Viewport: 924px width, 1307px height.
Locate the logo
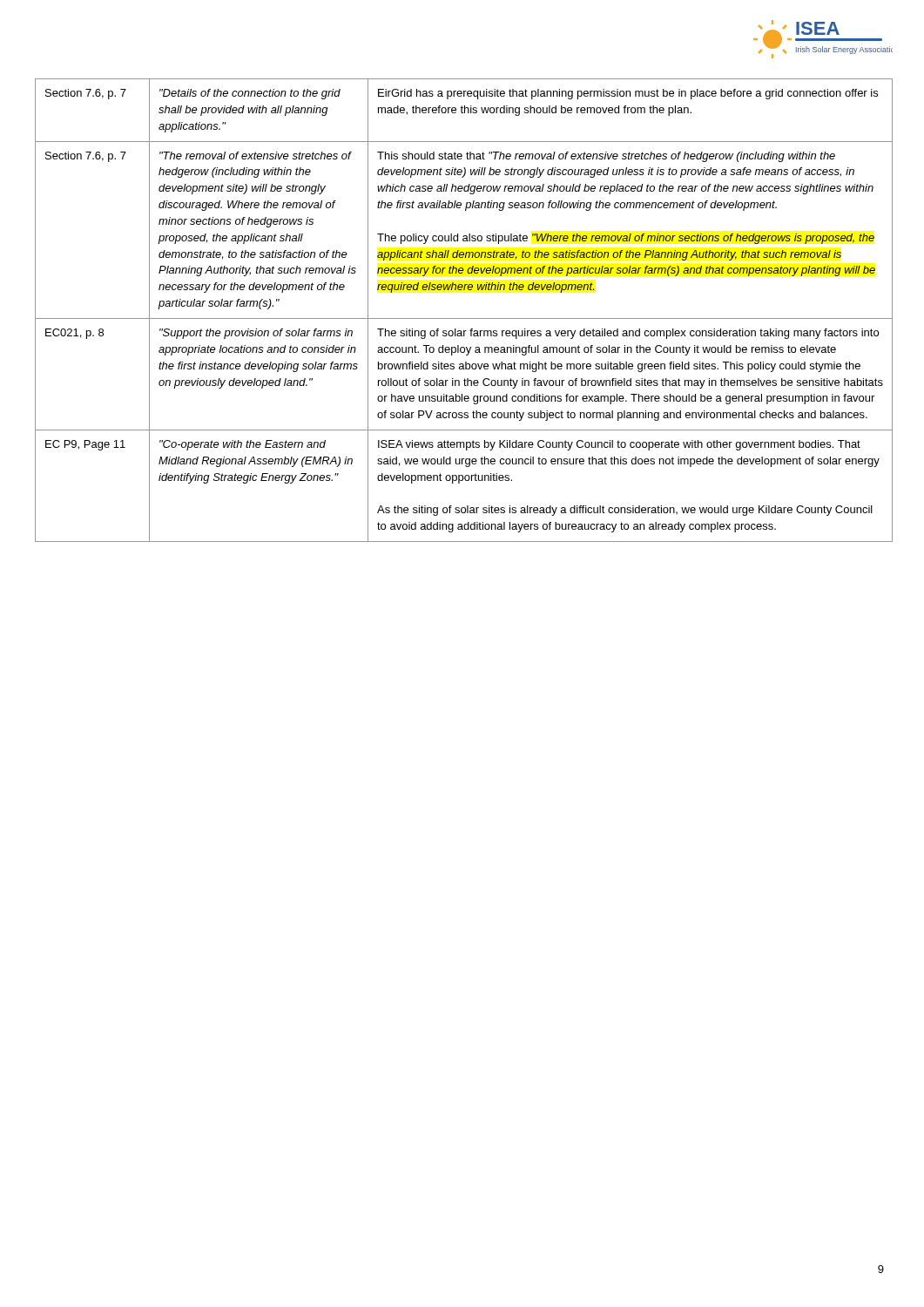823,41
